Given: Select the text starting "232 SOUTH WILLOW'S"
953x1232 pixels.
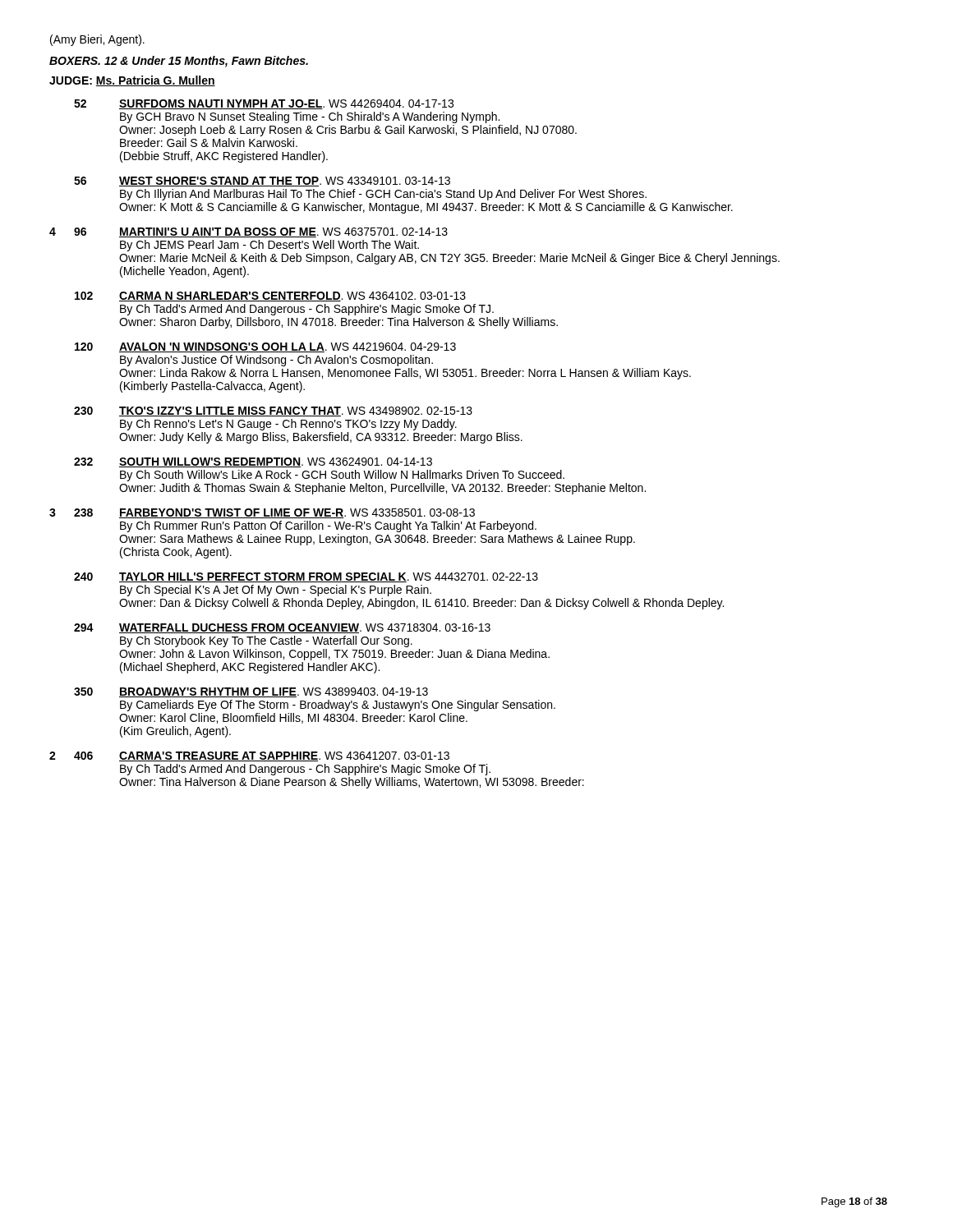Looking at the screenshot, I should (x=481, y=475).
